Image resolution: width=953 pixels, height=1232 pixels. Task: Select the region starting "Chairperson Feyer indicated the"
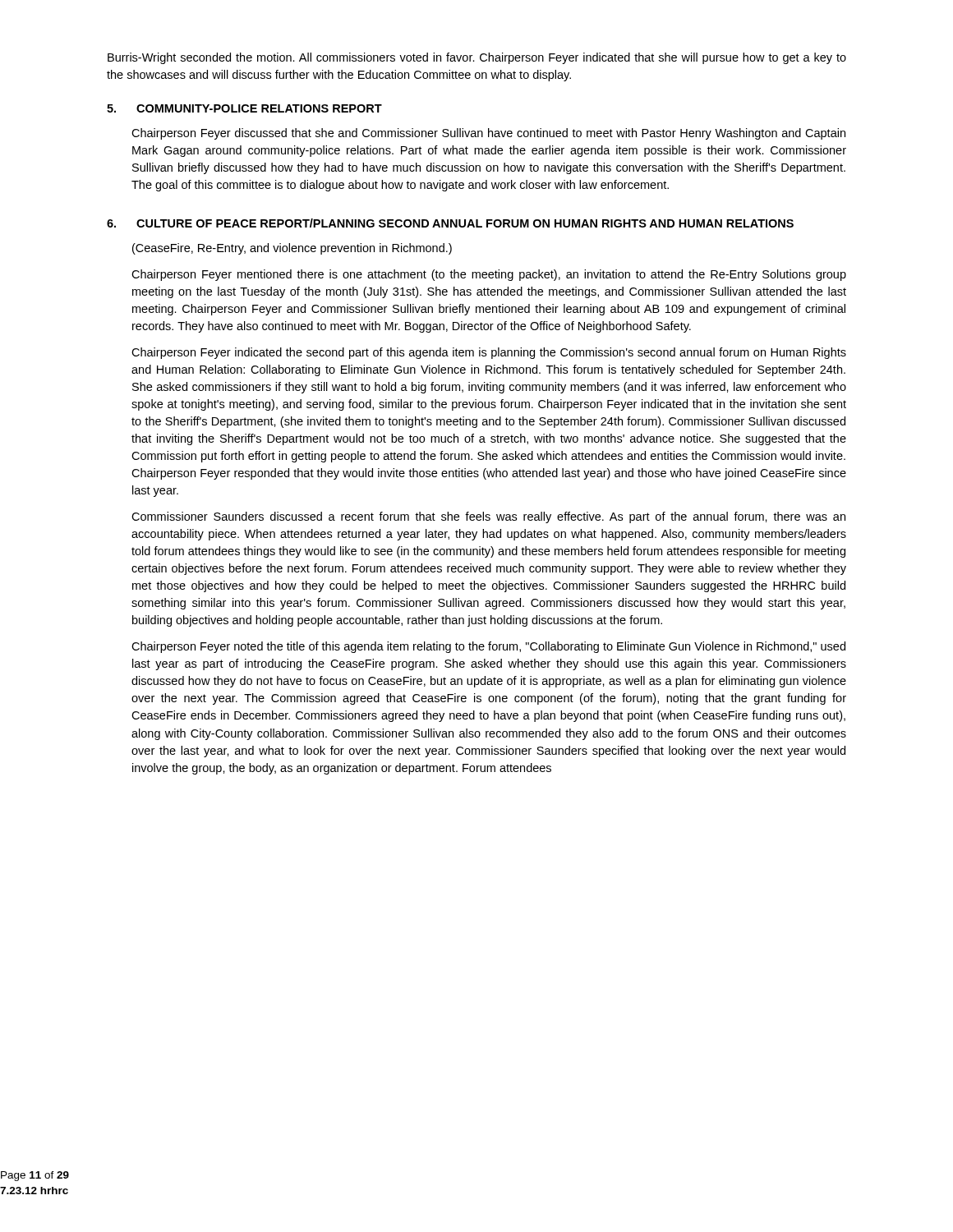coord(489,422)
